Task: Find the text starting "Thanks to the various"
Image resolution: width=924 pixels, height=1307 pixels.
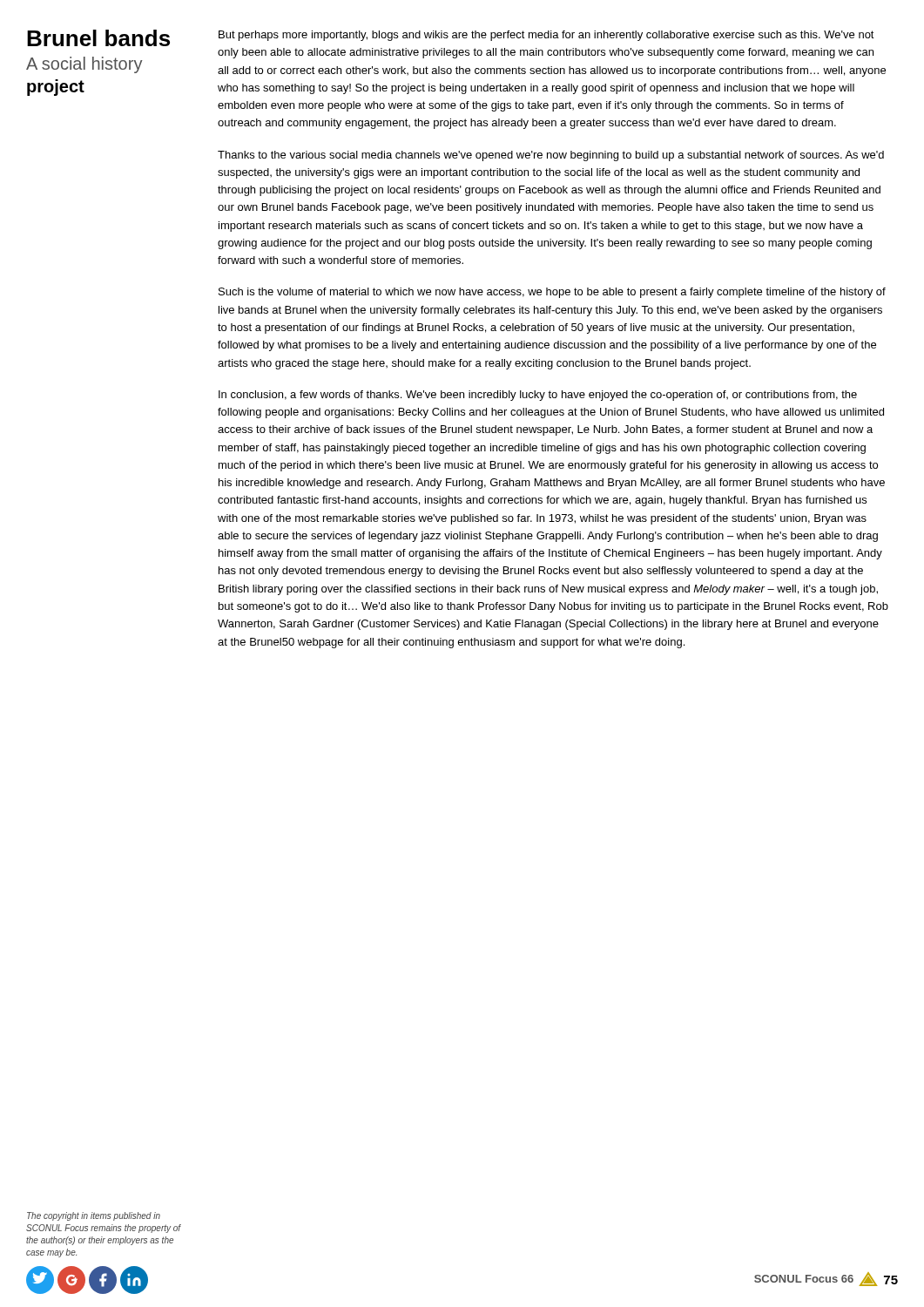Action: pyautogui.click(x=551, y=207)
